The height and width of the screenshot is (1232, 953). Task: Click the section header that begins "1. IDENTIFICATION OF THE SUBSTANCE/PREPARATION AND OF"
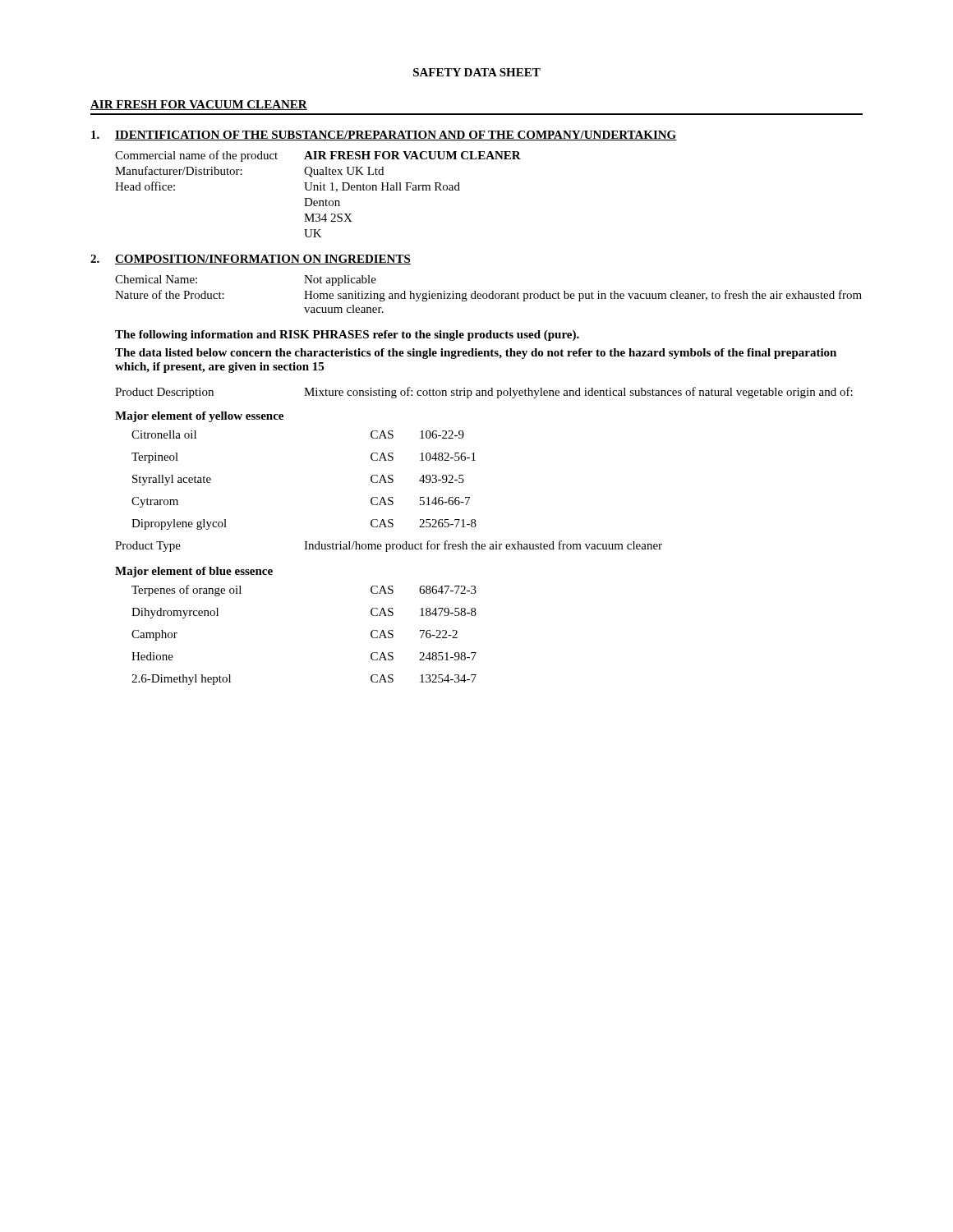tap(476, 135)
